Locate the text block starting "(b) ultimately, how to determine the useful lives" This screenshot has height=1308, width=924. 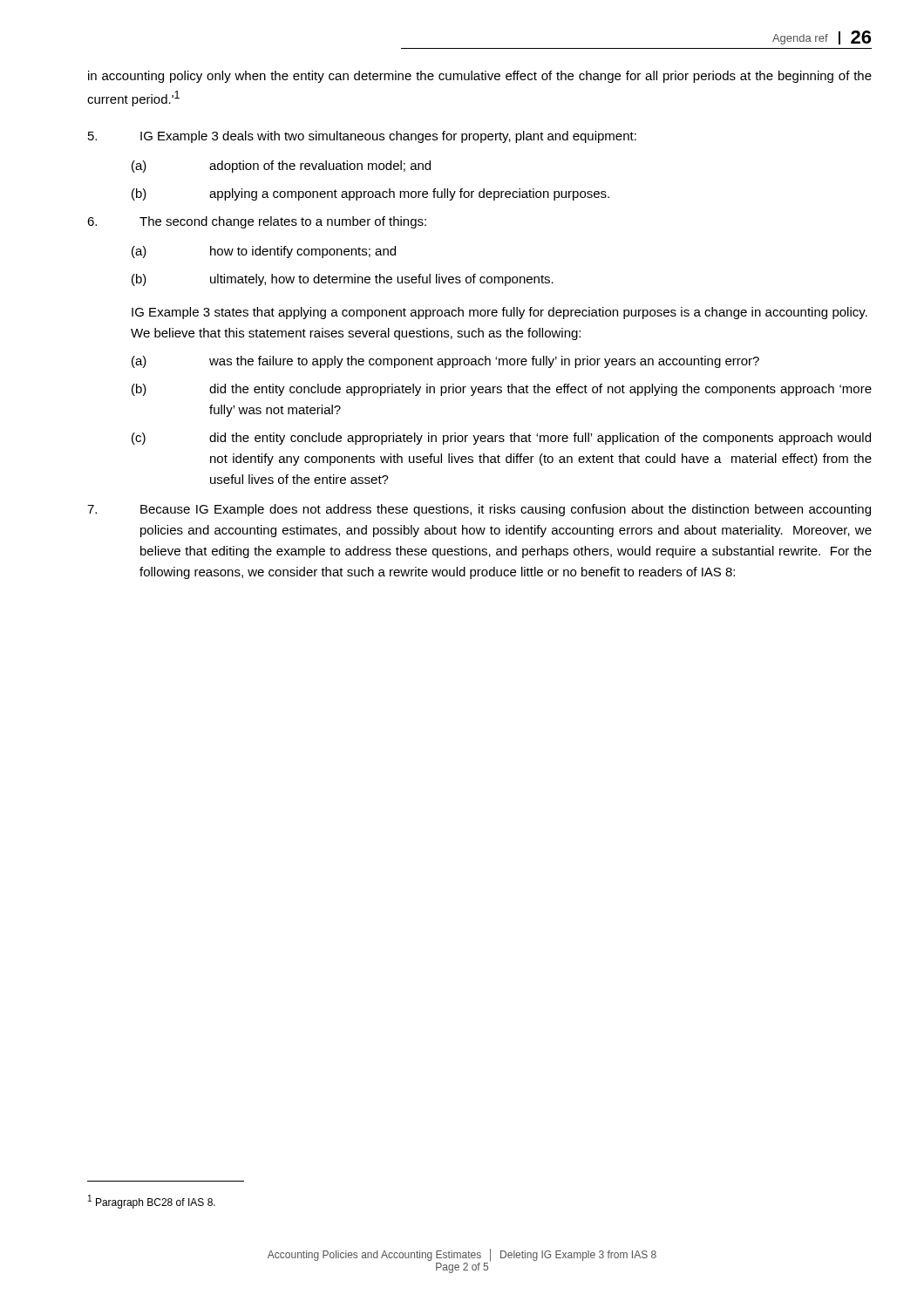tap(501, 279)
